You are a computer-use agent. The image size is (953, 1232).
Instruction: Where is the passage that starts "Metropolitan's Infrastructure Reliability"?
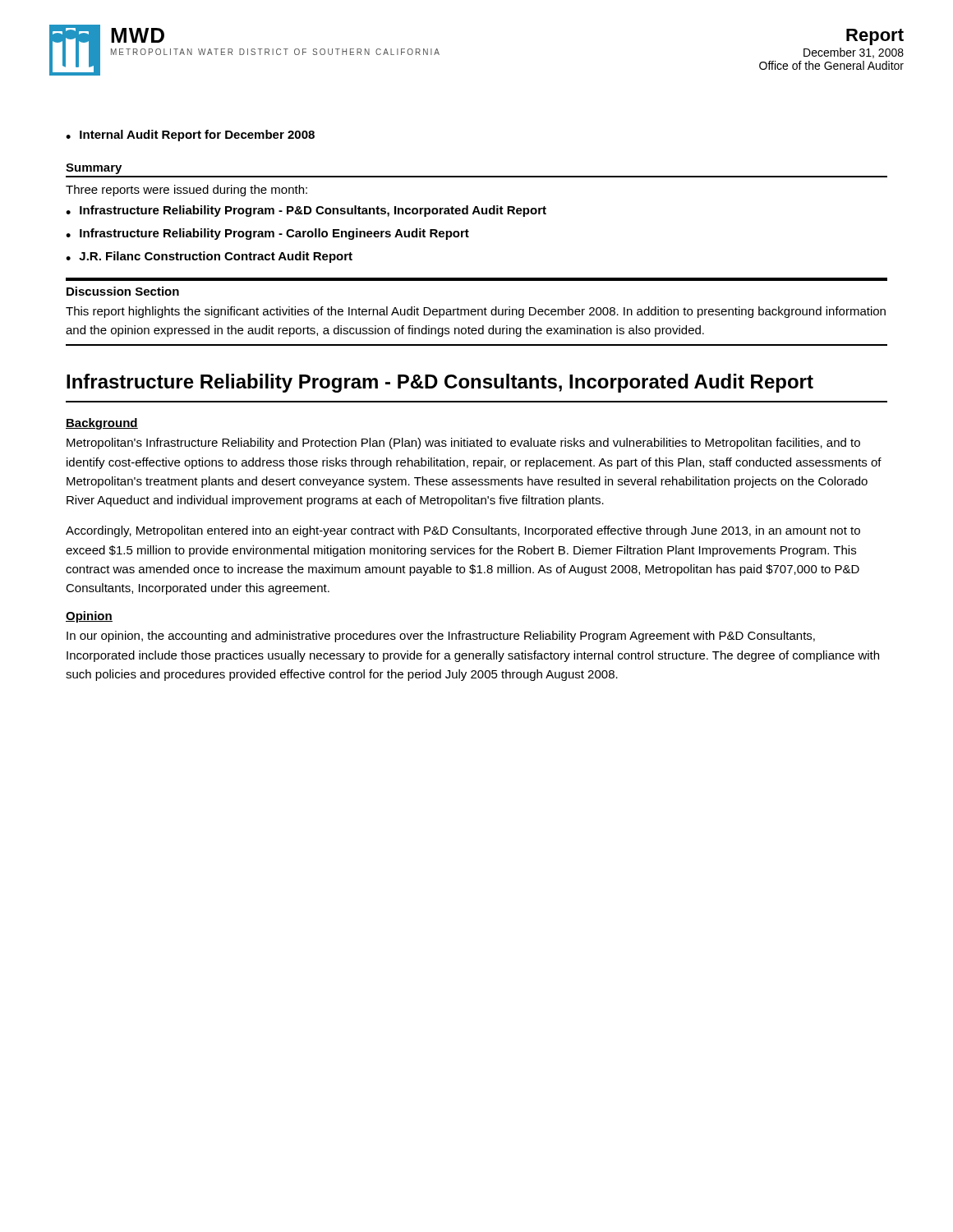473,471
